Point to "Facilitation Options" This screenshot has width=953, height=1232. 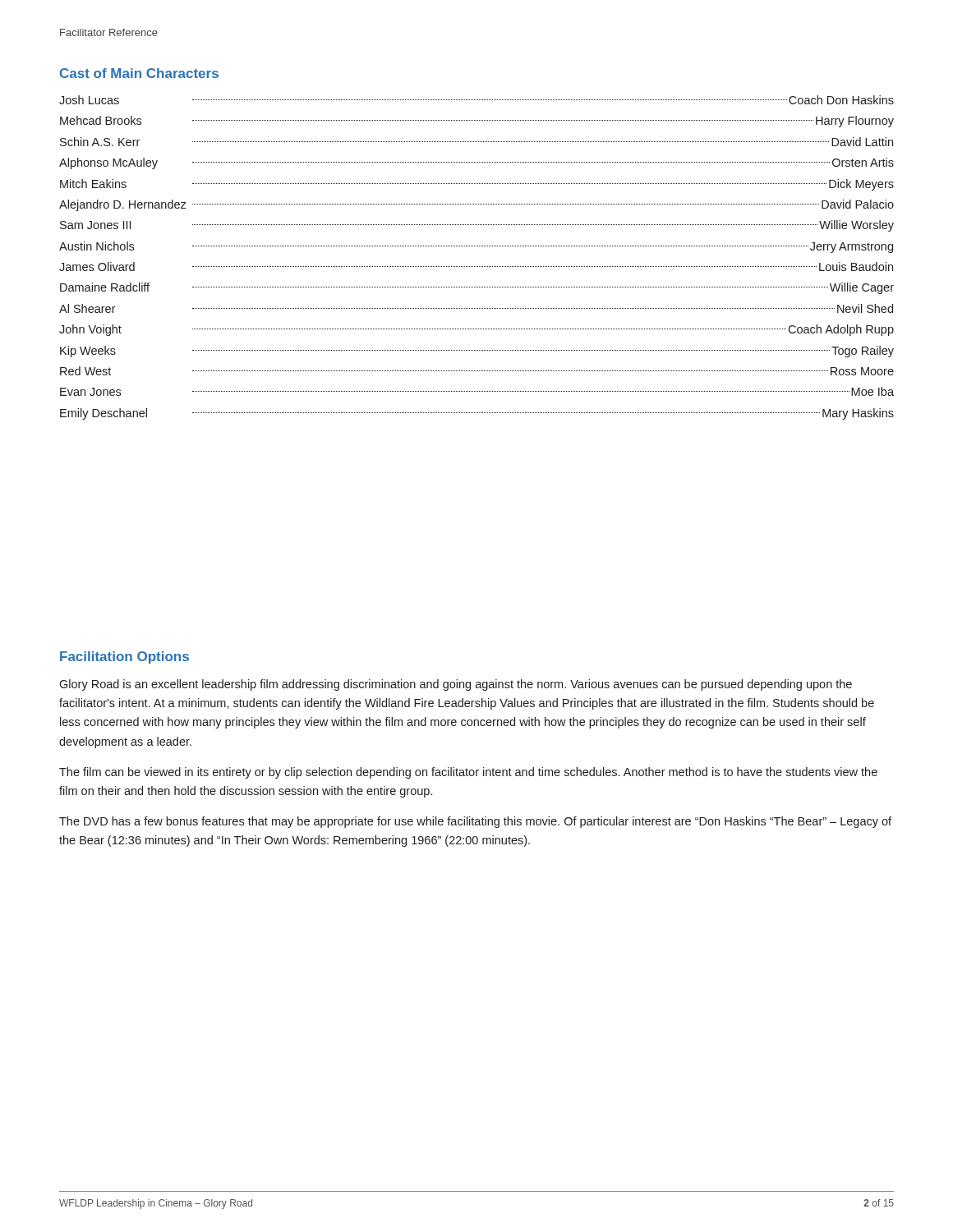point(124,657)
